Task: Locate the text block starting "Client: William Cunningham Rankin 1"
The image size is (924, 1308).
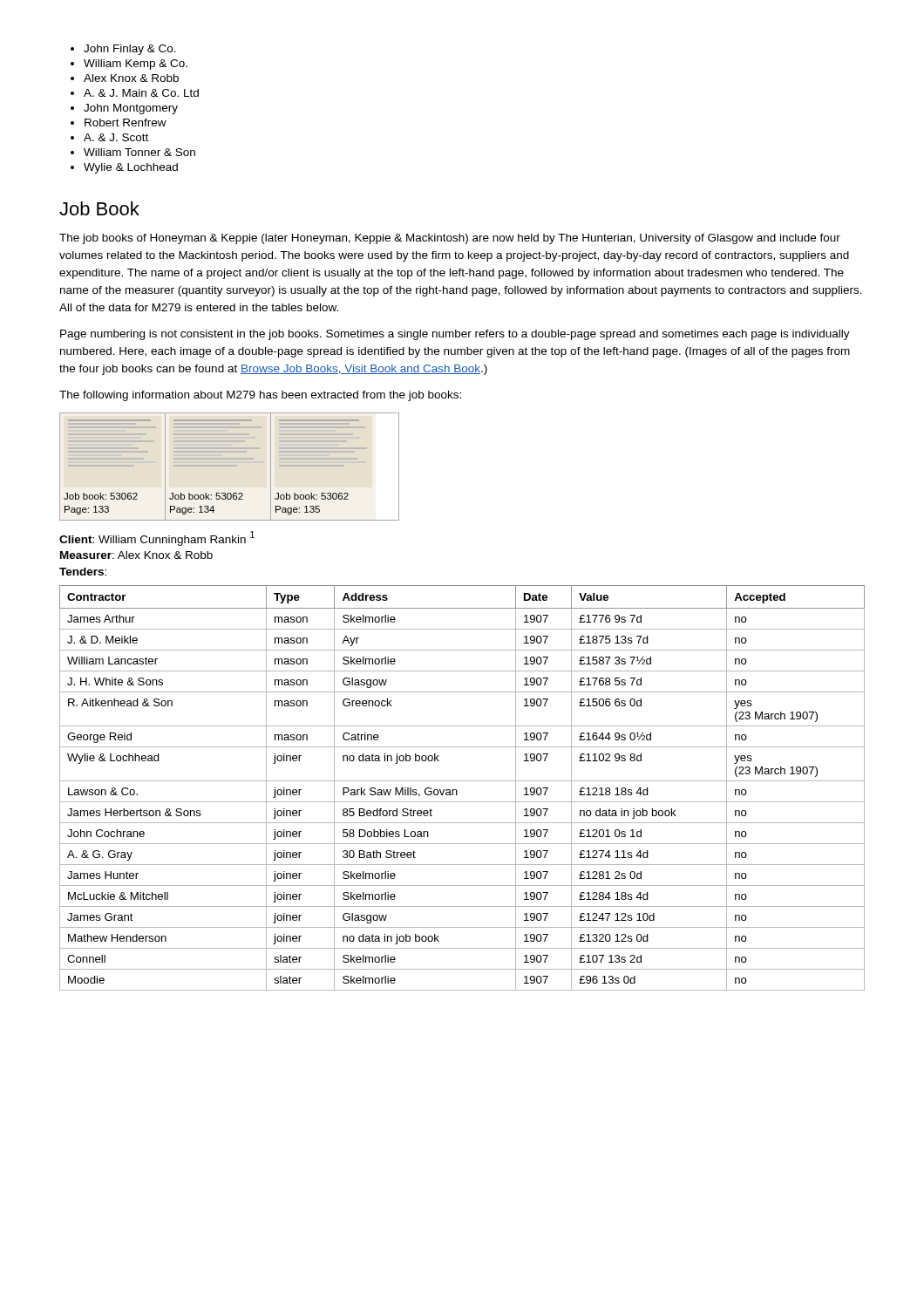Action: tap(157, 537)
